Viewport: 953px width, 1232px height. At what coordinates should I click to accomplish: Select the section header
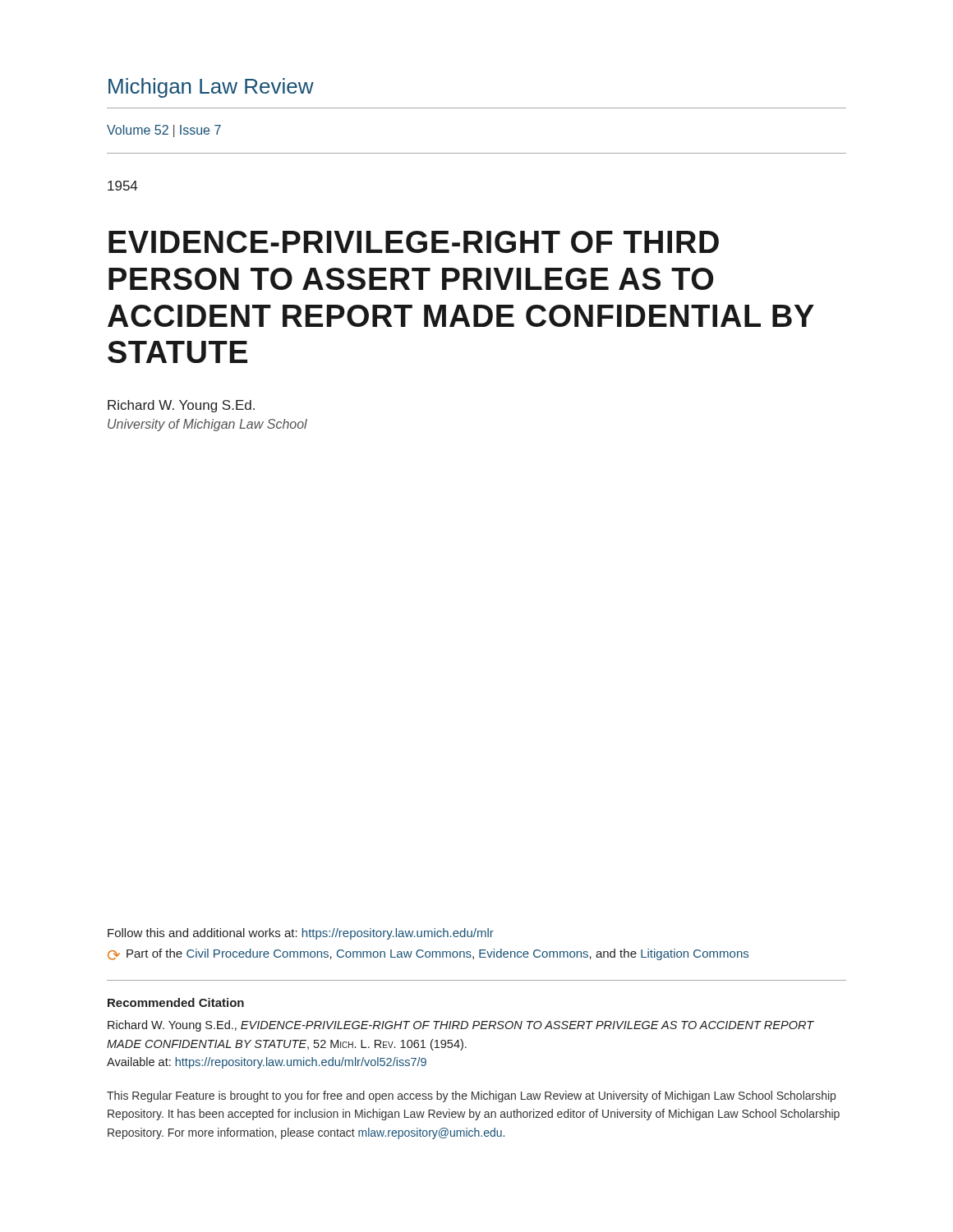[476, 1003]
